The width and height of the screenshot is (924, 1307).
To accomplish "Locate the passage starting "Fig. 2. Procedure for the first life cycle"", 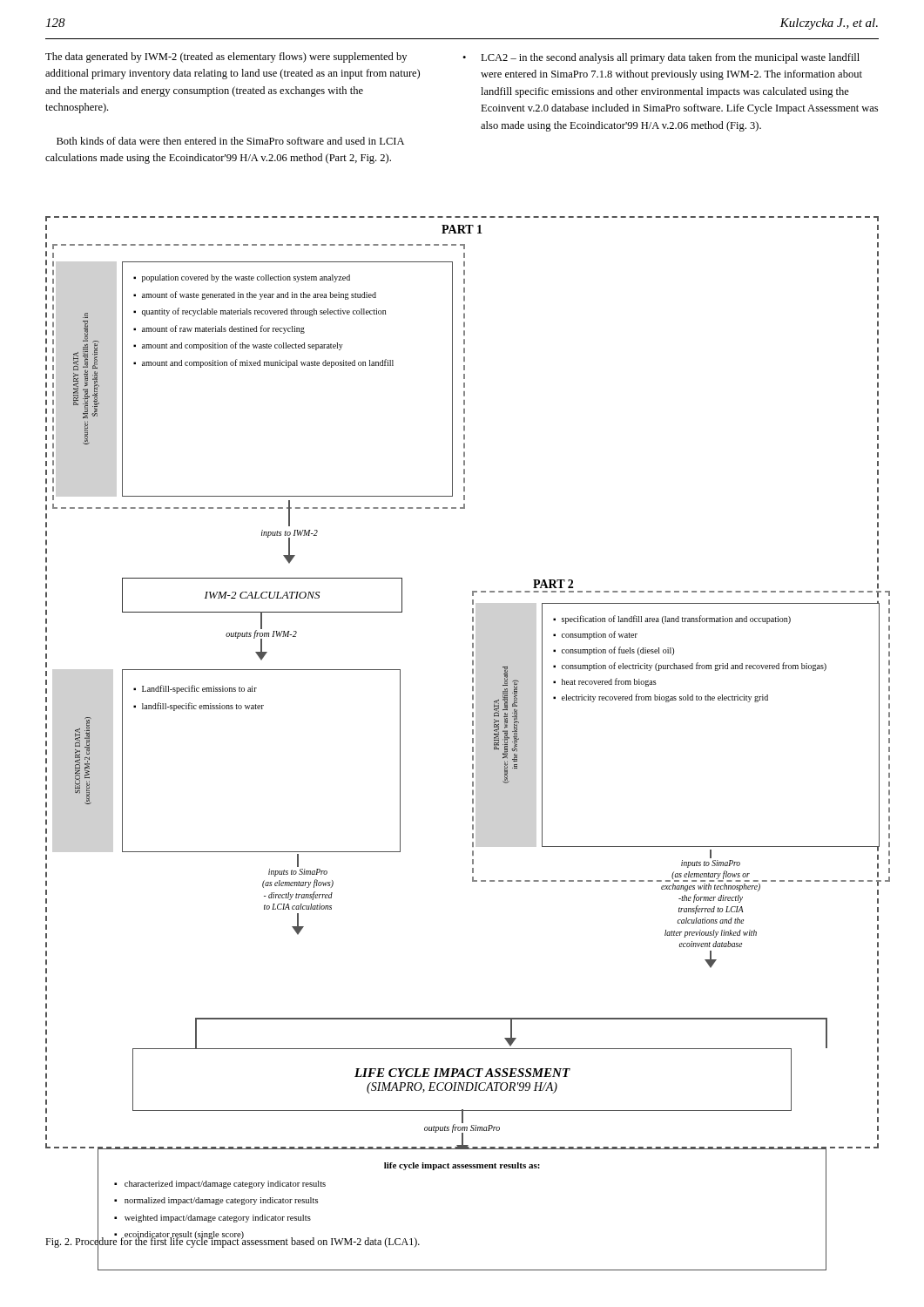I will tap(233, 1242).
